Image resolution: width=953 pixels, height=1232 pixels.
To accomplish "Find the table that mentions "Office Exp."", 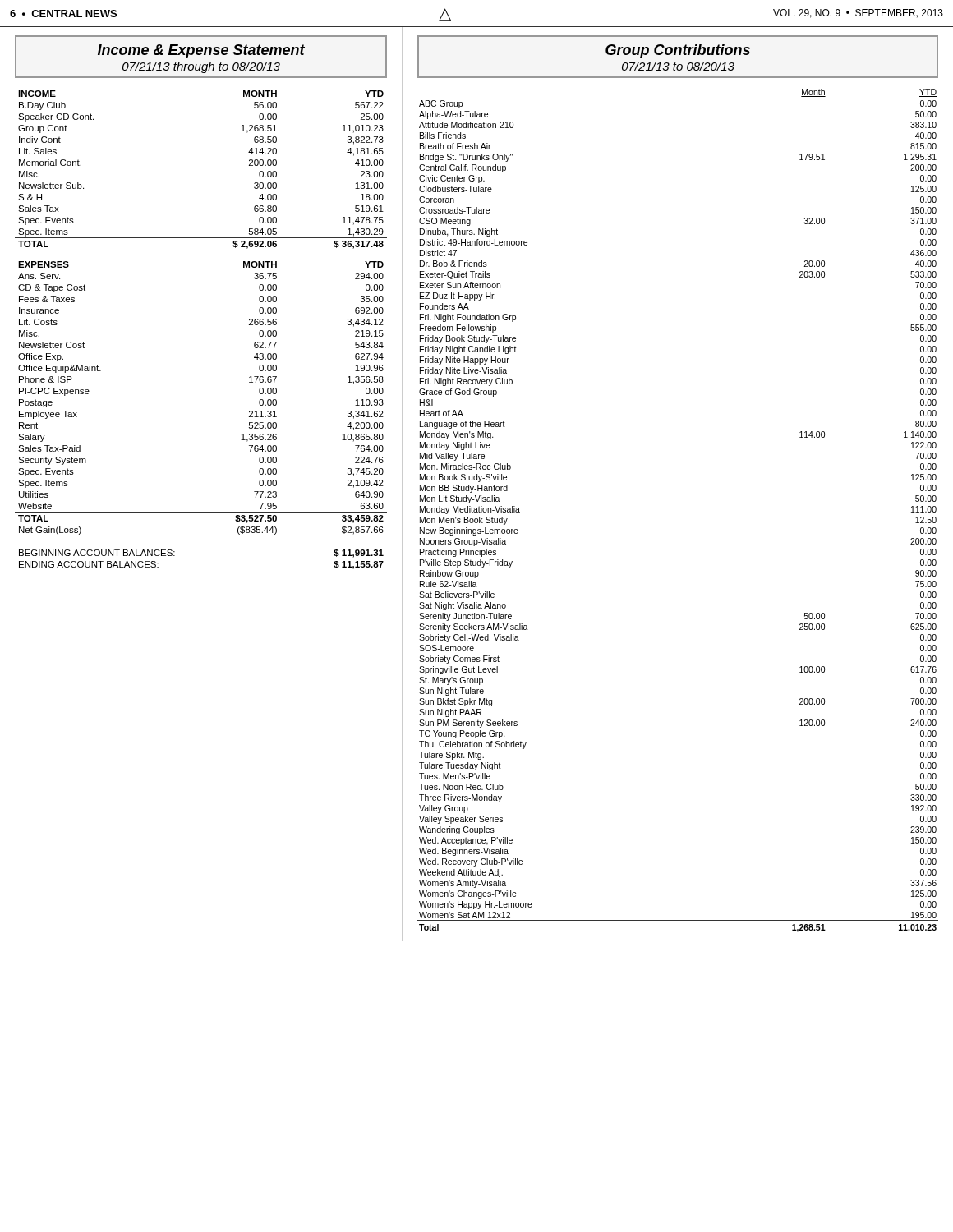I will tap(201, 312).
